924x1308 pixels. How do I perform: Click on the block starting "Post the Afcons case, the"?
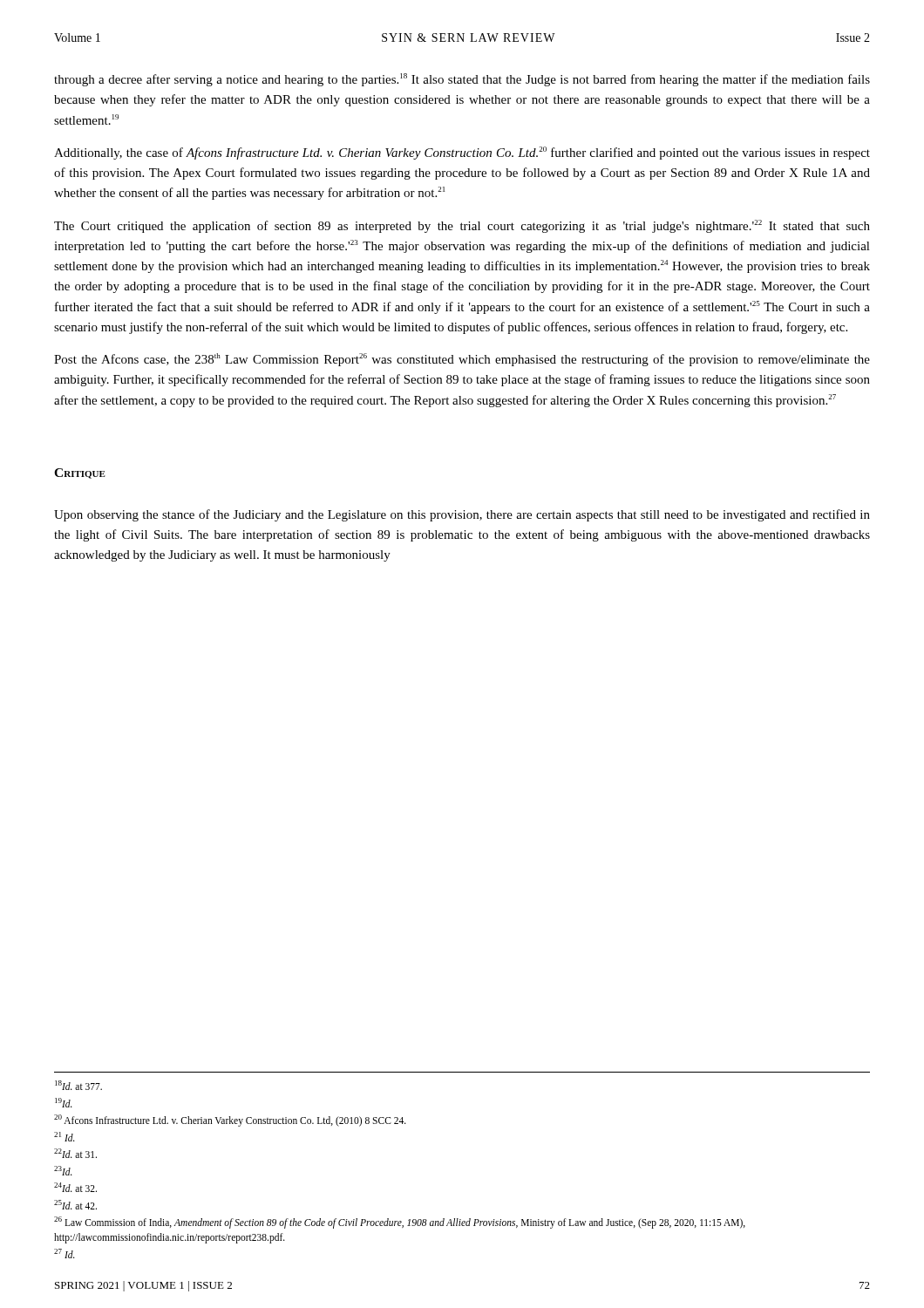(462, 379)
